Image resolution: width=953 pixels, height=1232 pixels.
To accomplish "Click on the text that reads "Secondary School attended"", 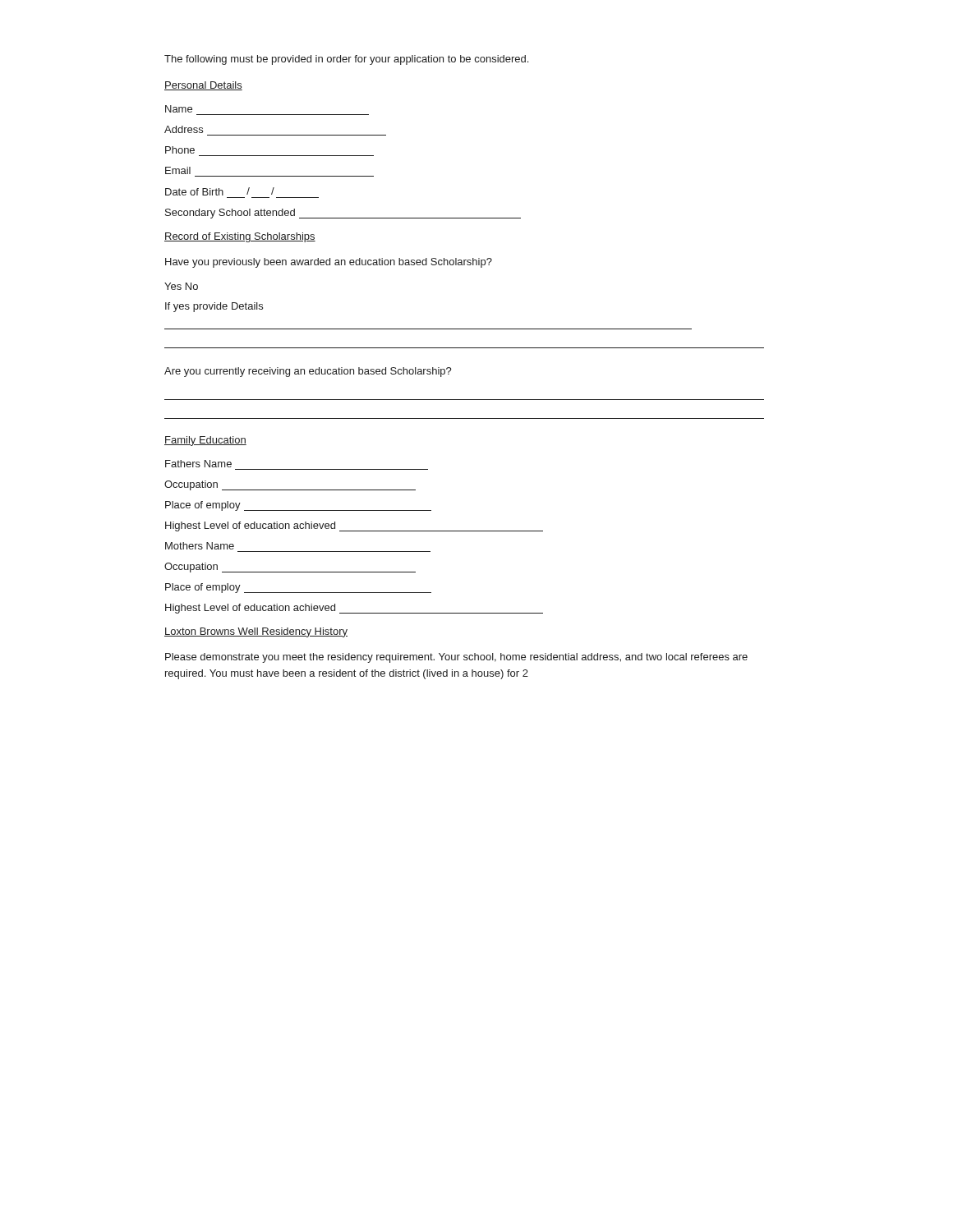I will (x=342, y=212).
